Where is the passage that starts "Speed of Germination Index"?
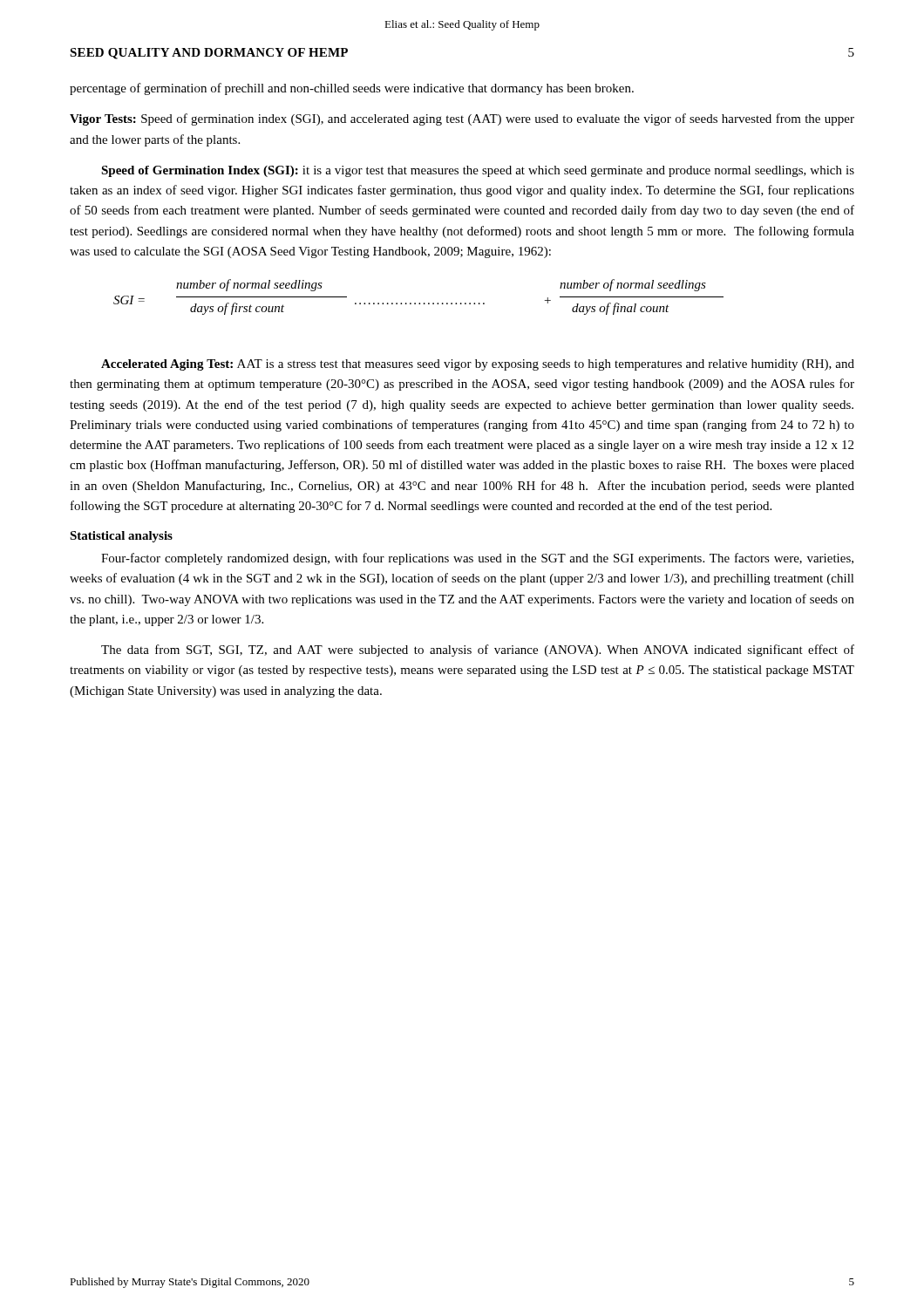The height and width of the screenshot is (1308, 924). click(x=462, y=210)
